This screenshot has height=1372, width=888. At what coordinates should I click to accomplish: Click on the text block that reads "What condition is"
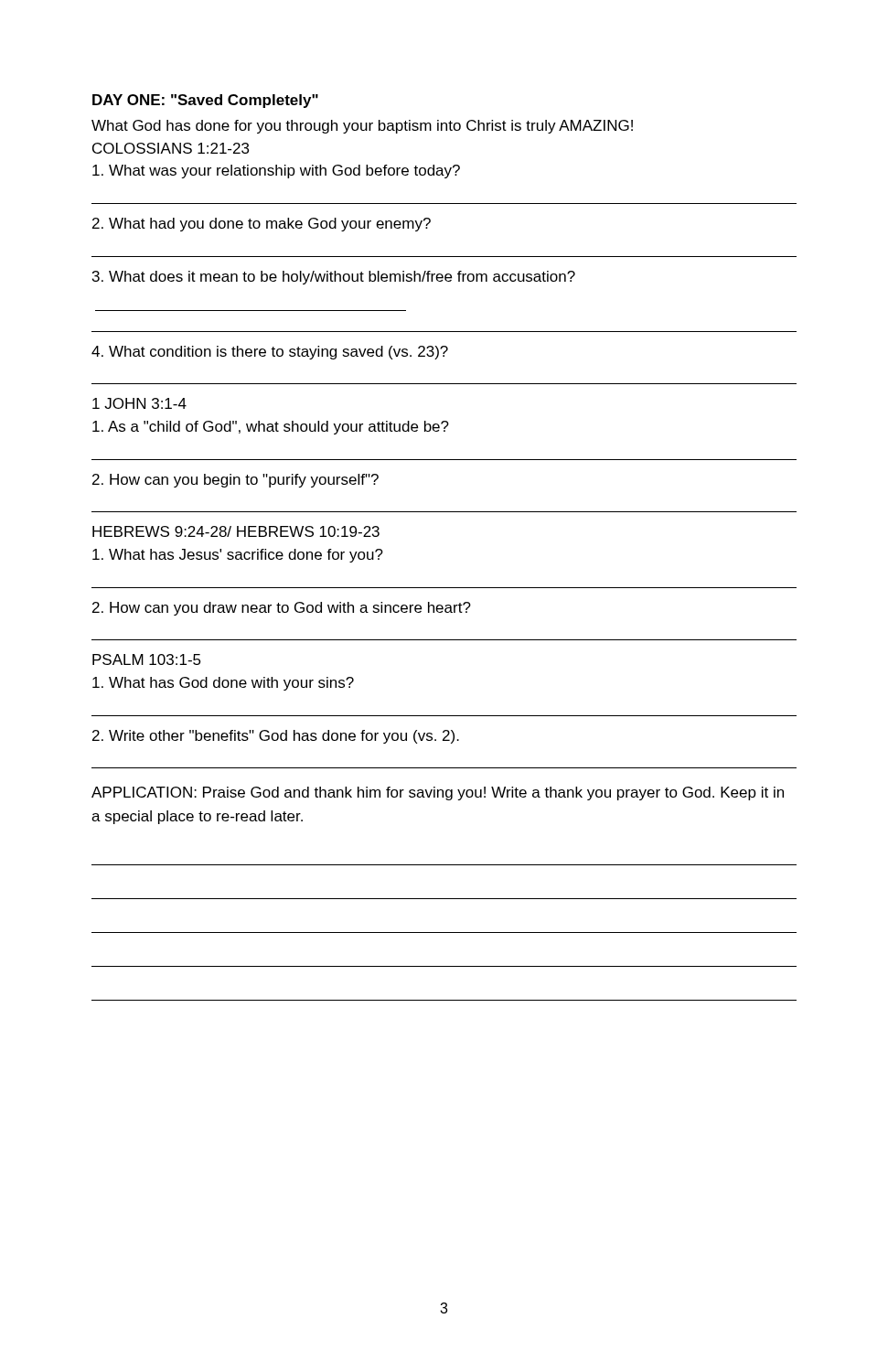click(x=270, y=352)
